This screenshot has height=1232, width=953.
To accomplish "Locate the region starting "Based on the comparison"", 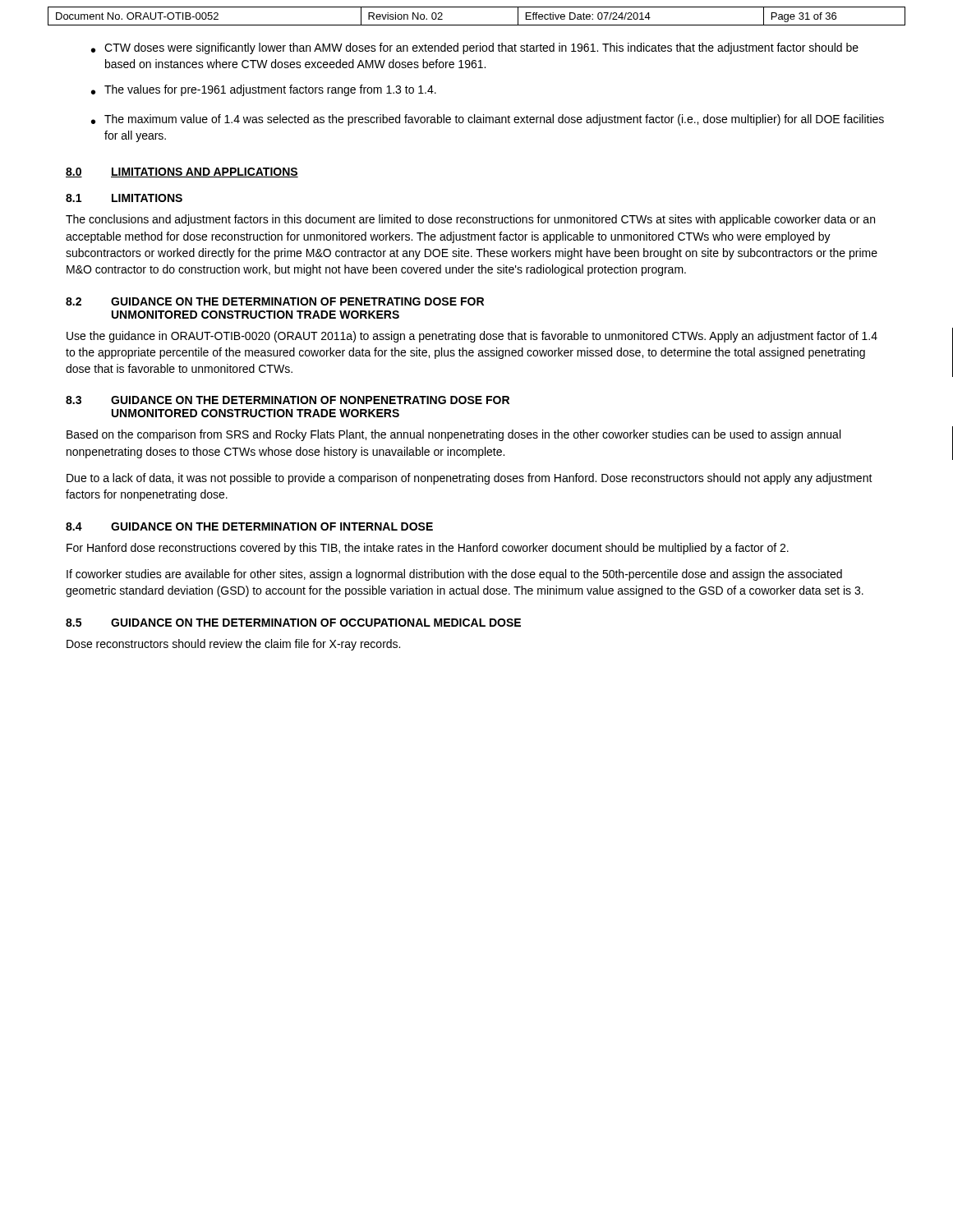I will point(476,443).
